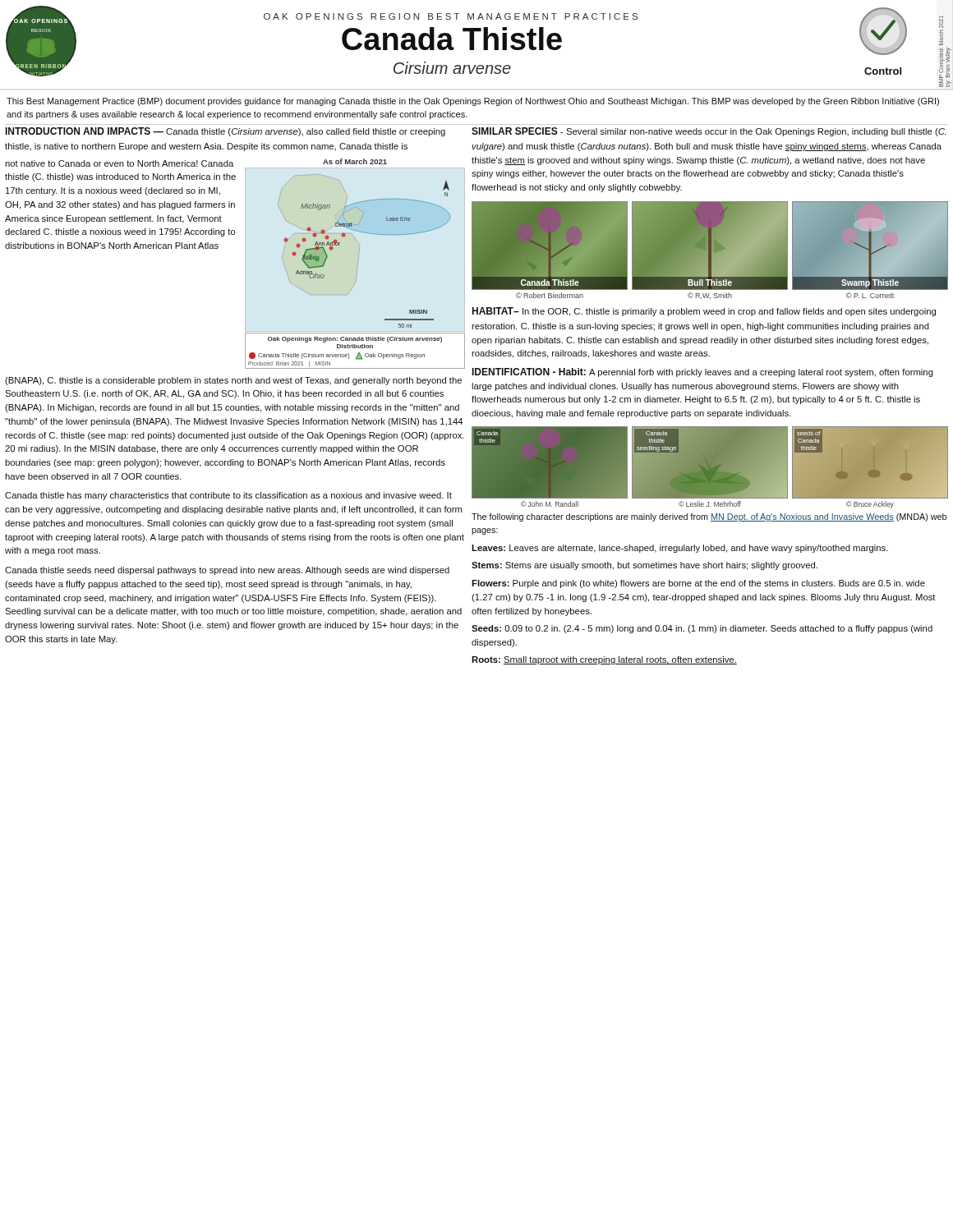The height and width of the screenshot is (1232, 953).
Task: Where is the passage that starts "not native to Canada or"?
Action: tap(121, 204)
